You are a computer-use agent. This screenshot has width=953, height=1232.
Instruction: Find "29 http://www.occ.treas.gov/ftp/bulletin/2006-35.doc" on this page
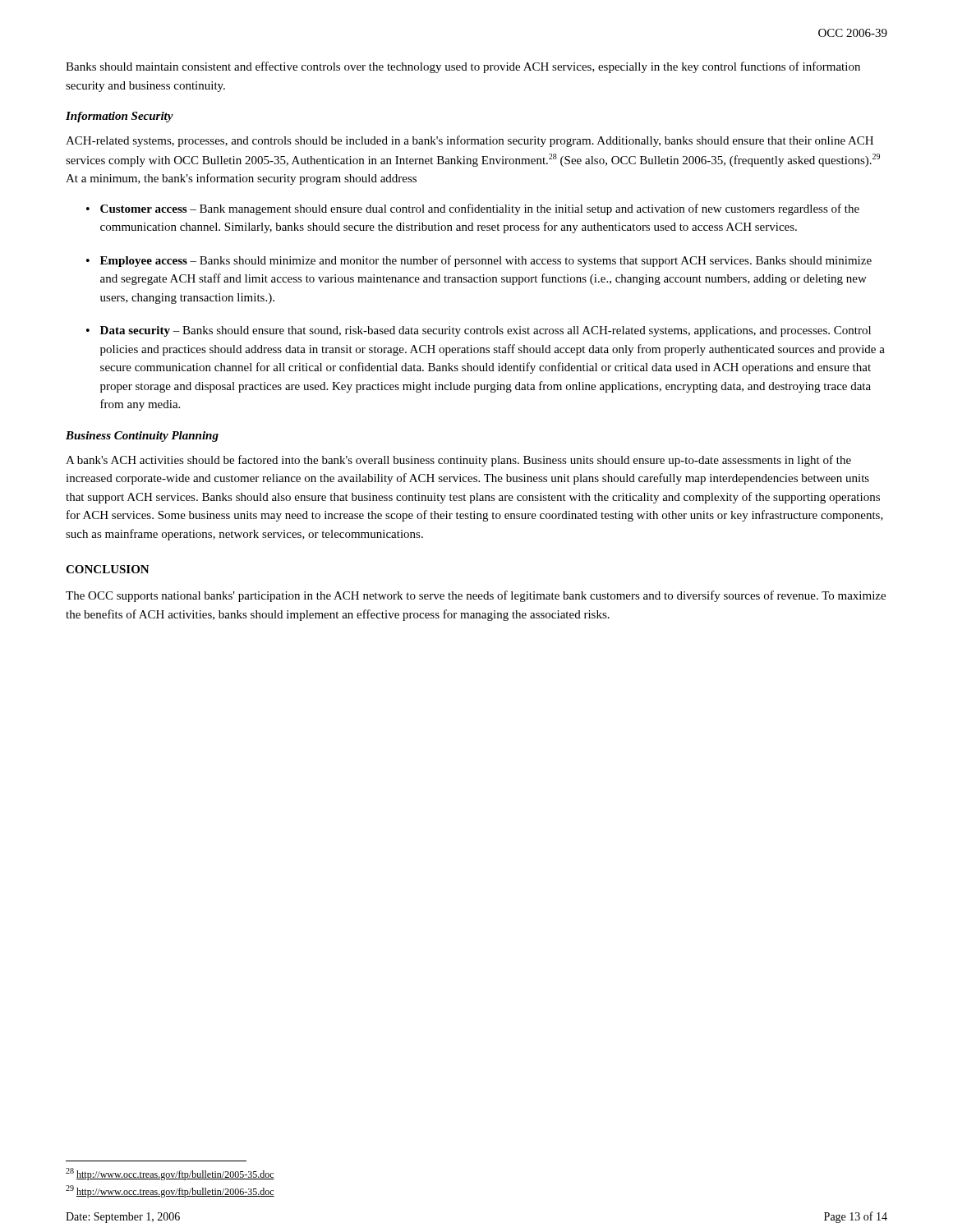pos(170,1191)
